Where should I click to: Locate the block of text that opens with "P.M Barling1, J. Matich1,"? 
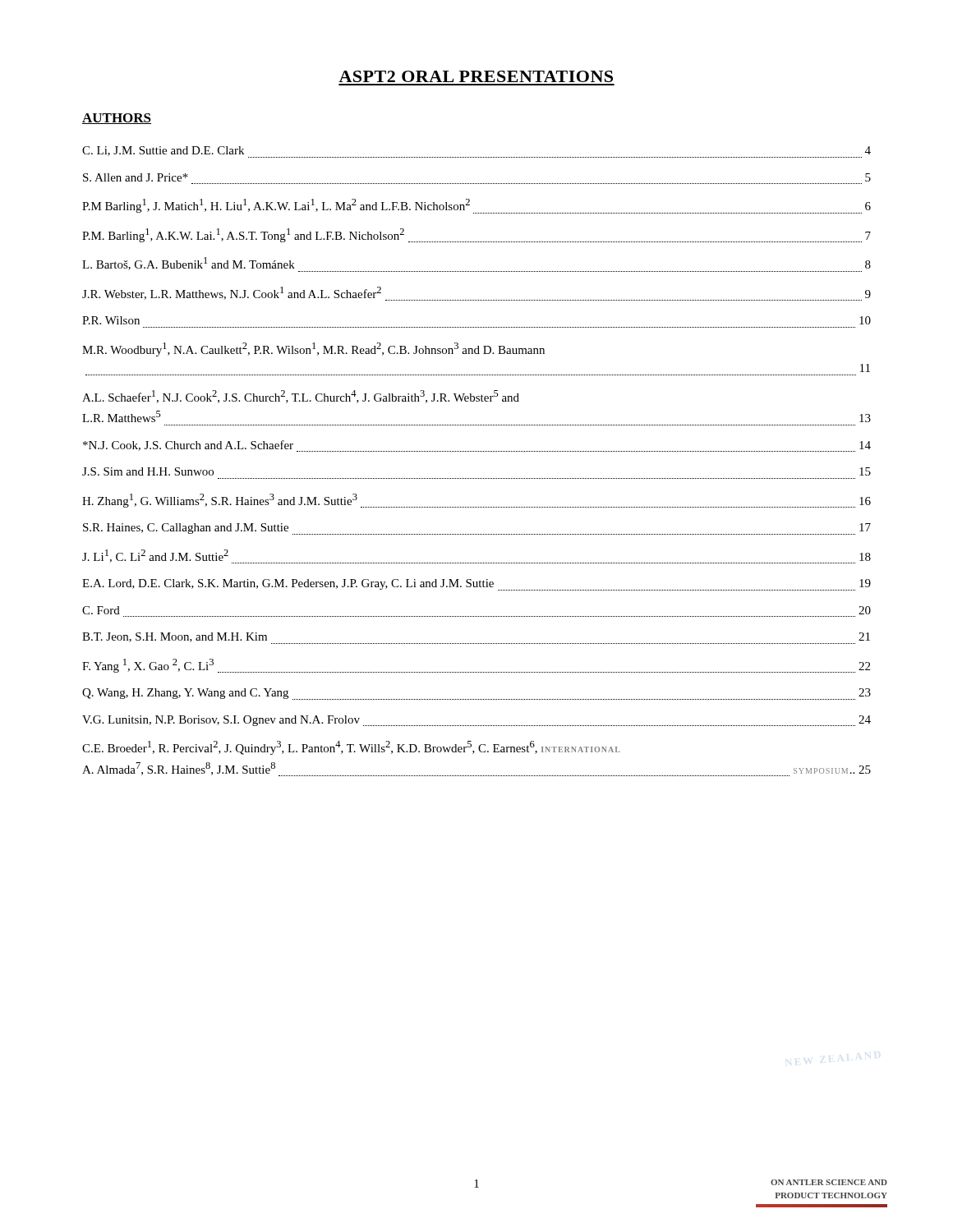click(476, 205)
